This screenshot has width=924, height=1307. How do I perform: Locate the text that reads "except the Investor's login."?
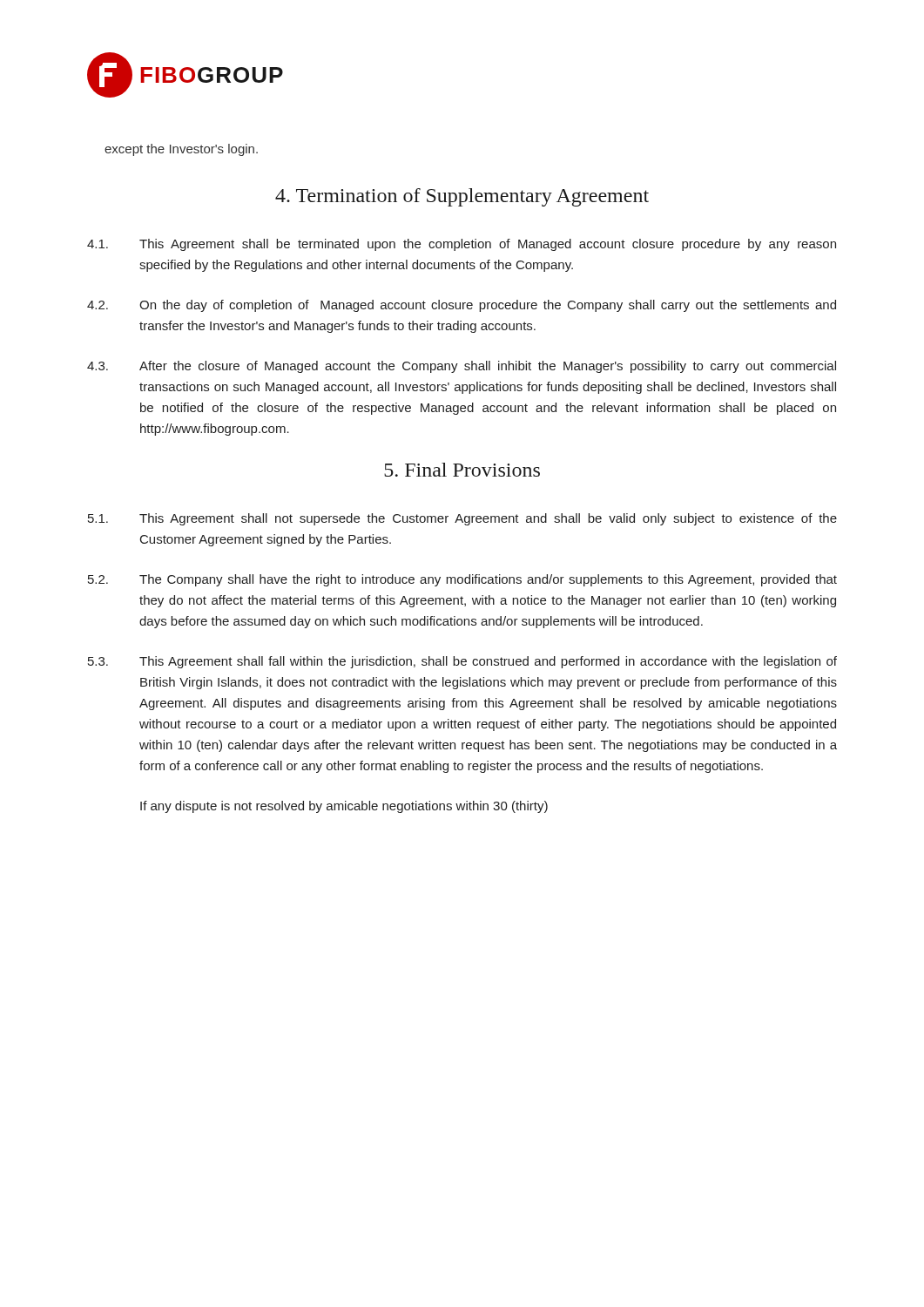click(x=182, y=149)
